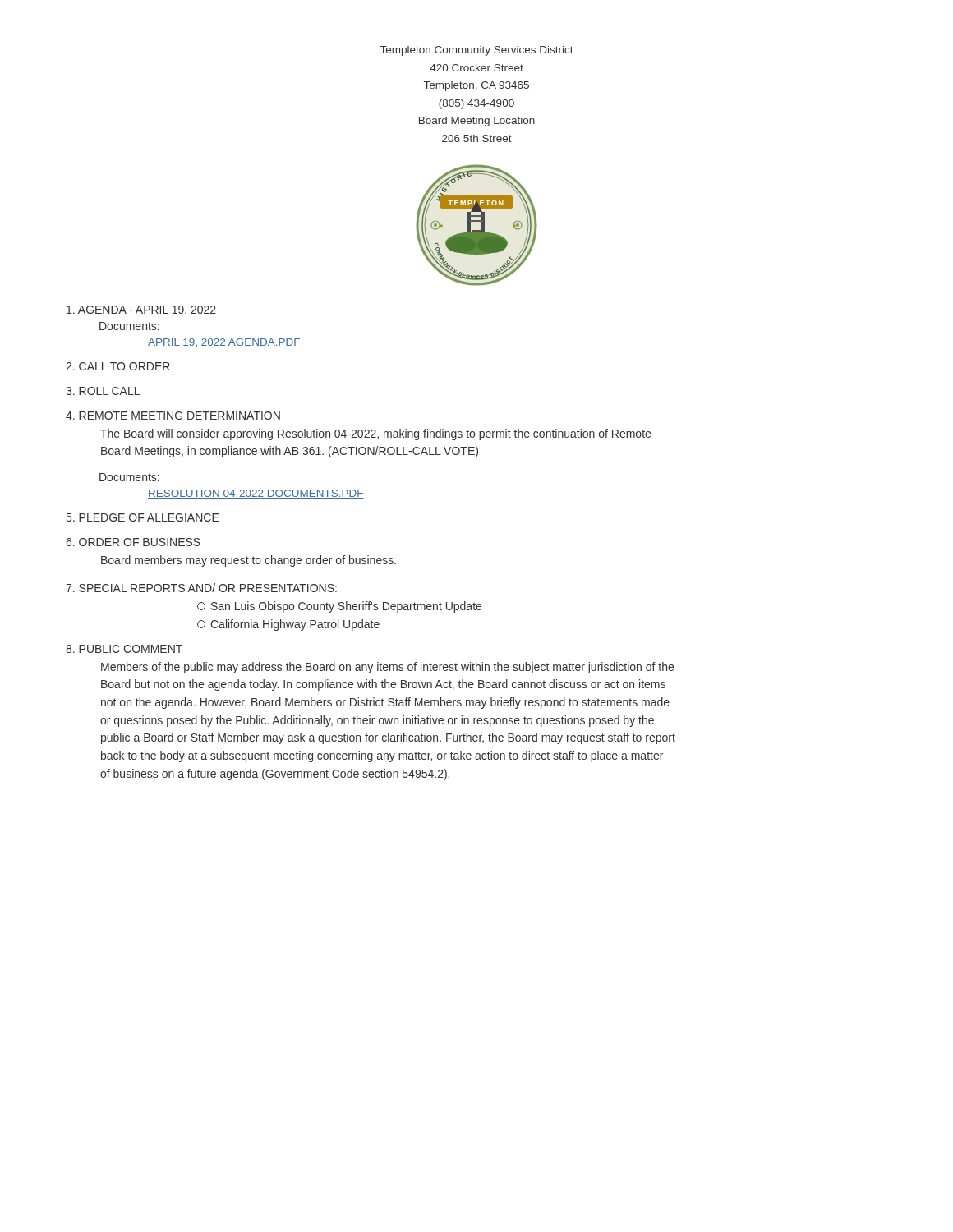Select the list item with the text "3. ROLL CALL"
The image size is (953, 1232).
(x=103, y=391)
